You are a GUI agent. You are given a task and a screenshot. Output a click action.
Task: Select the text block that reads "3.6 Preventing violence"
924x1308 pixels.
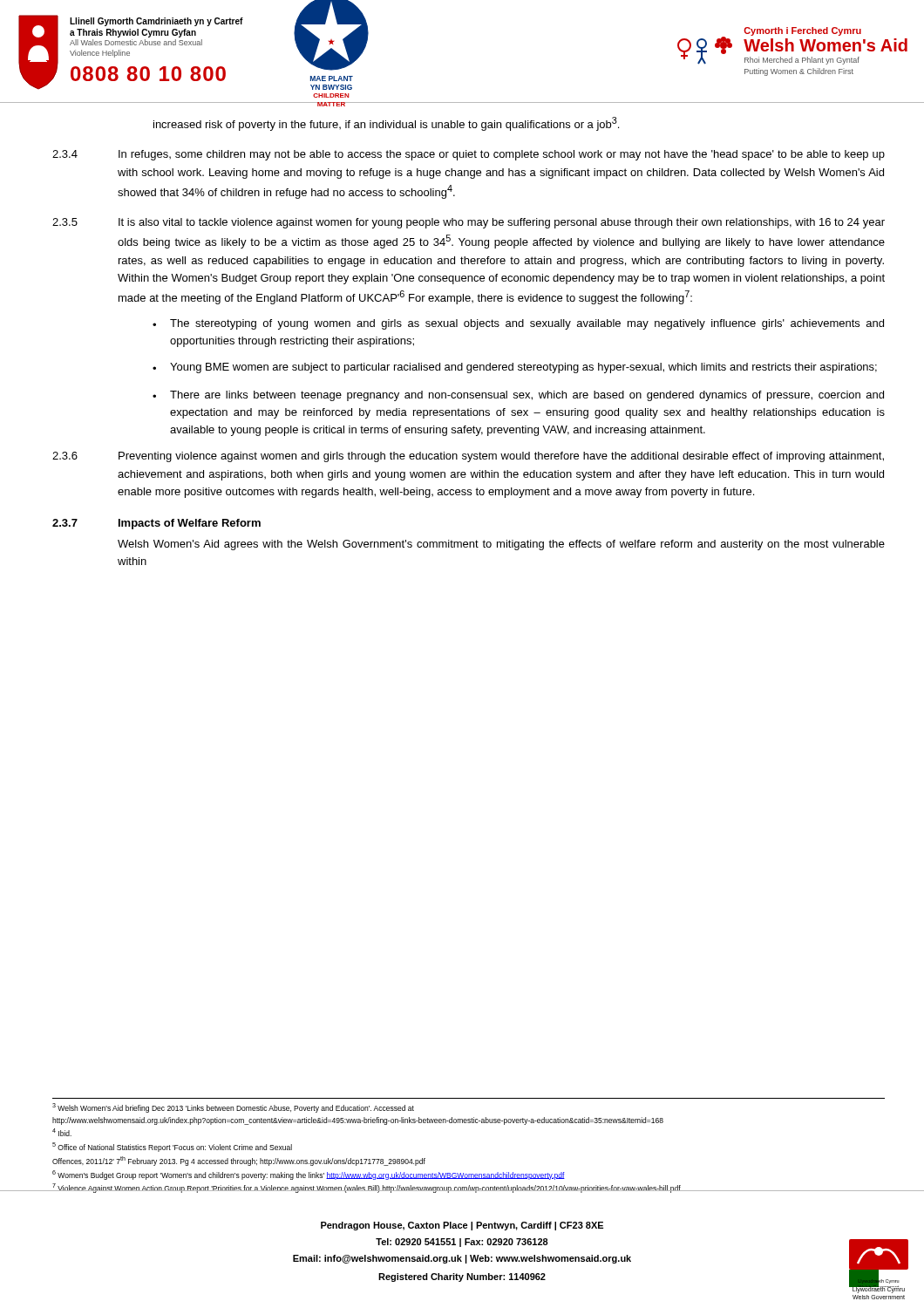pyautogui.click(x=469, y=474)
